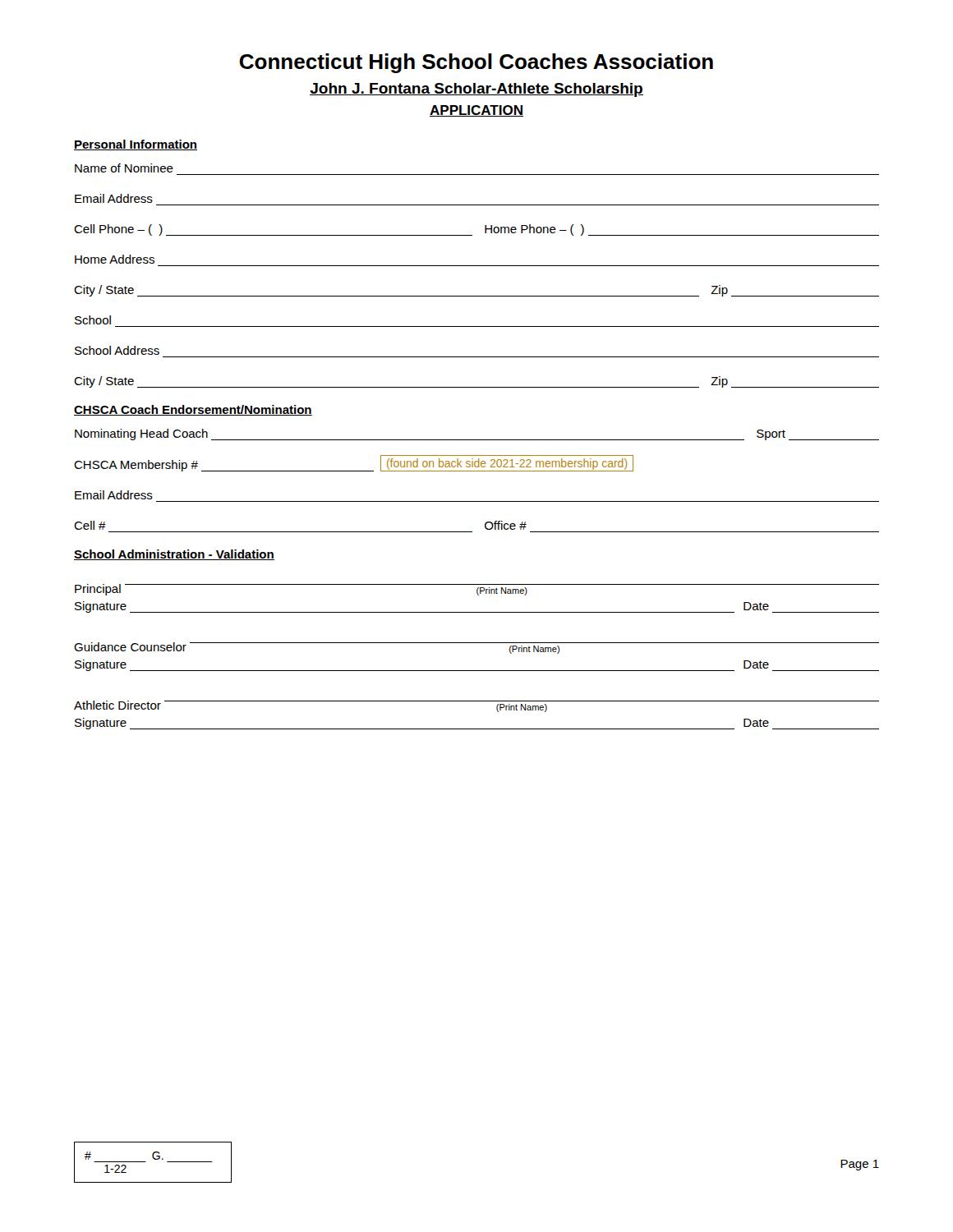Image resolution: width=953 pixels, height=1232 pixels.
Task: Locate the section header with the text "CHSCA Coach Endorsement/Nomination"
Action: (x=193, y=409)
